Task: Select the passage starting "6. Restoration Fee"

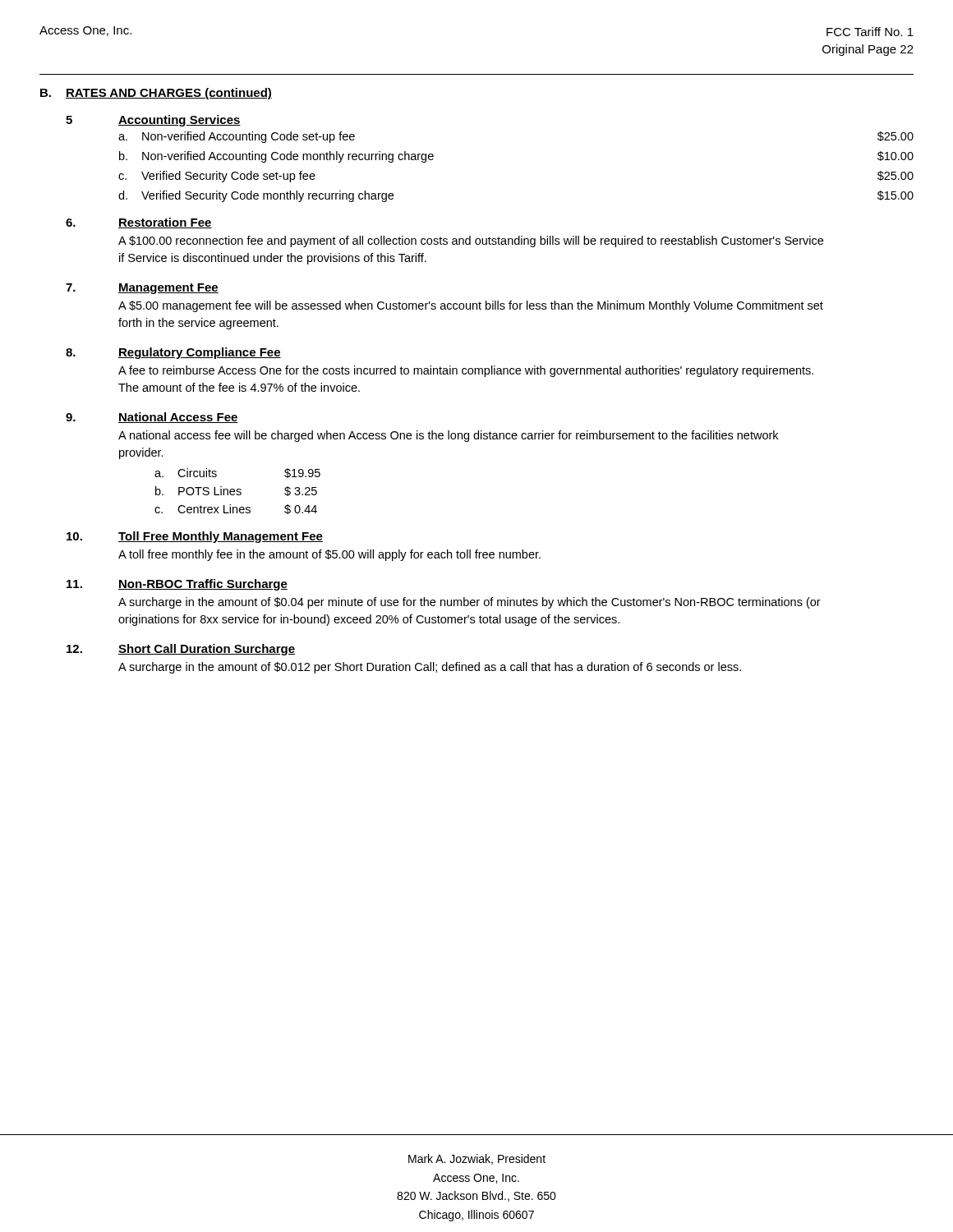Action: [125, 222]
